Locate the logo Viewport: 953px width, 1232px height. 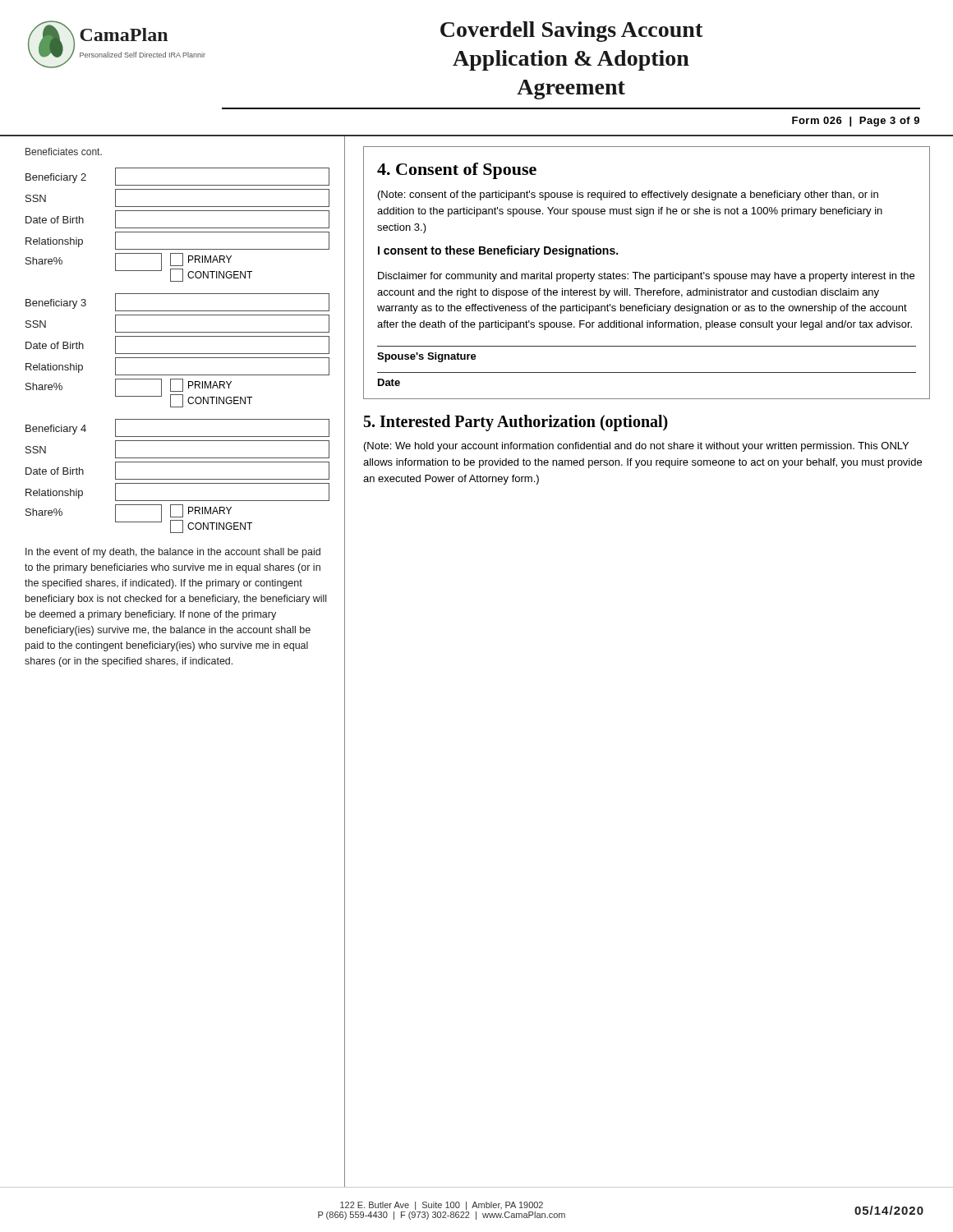tap(119, 44)
